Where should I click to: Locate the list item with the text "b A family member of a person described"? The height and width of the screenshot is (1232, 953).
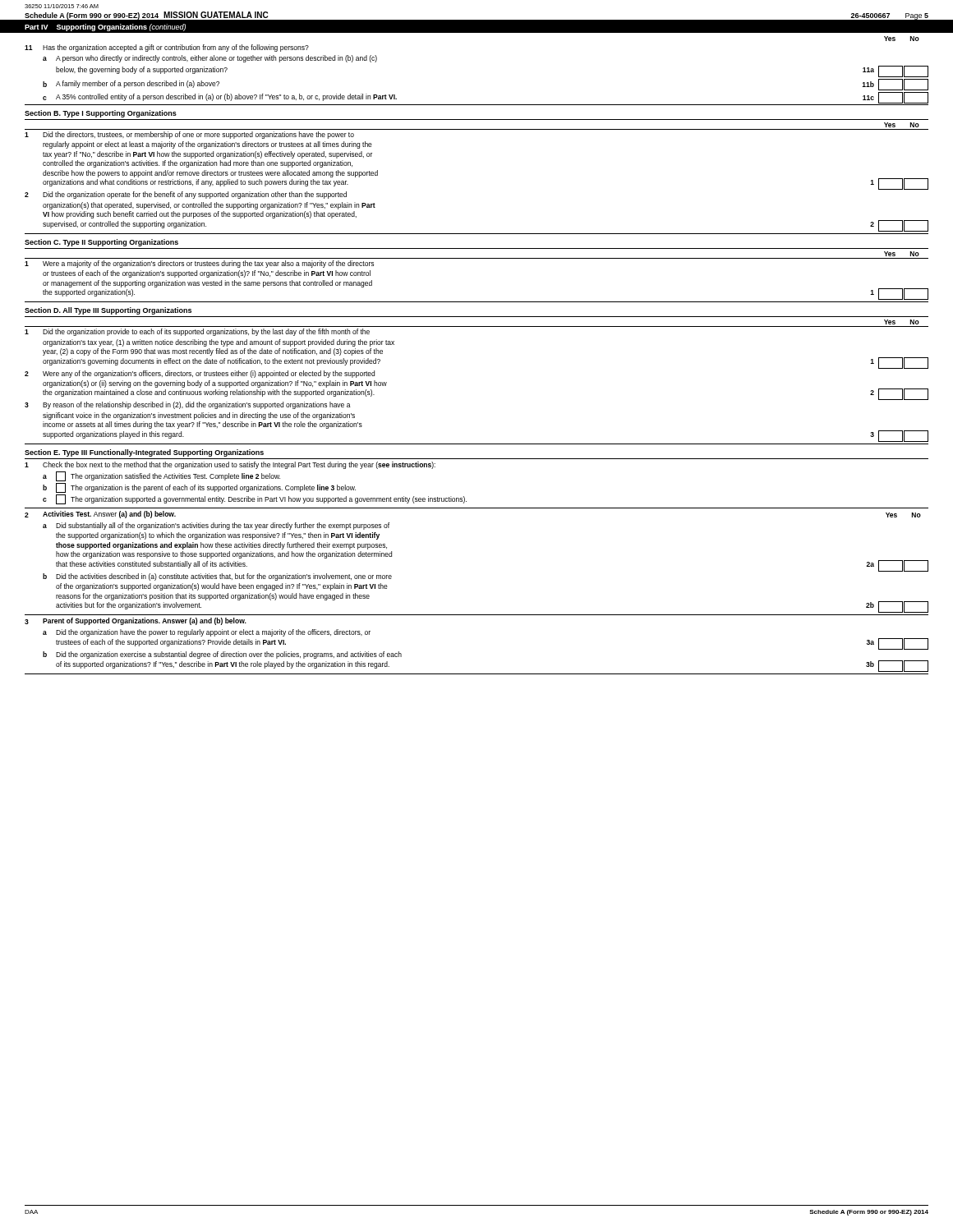(x=132, y=84)
